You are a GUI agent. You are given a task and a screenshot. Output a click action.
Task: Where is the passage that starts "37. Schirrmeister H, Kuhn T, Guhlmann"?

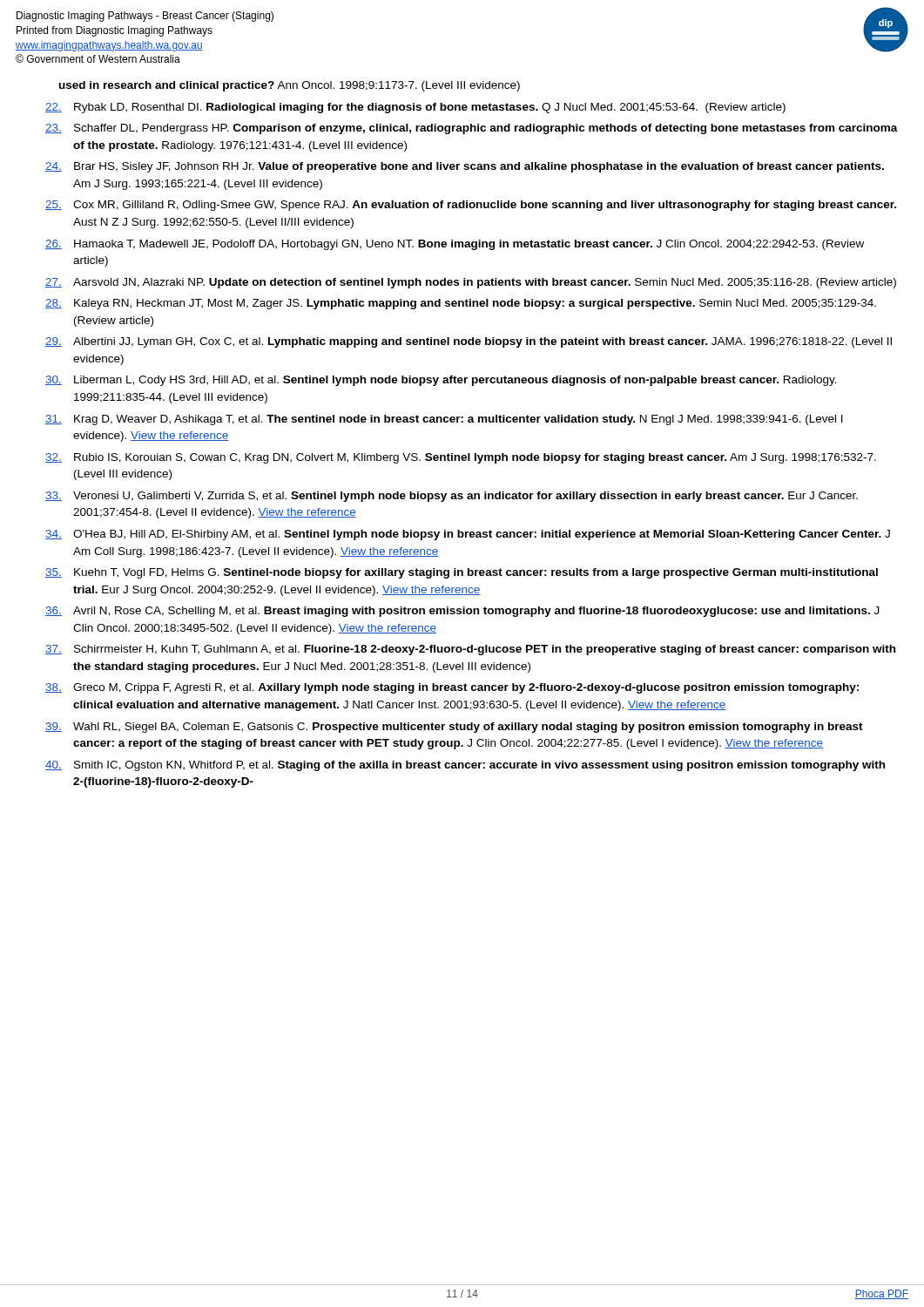coord(472,658)
